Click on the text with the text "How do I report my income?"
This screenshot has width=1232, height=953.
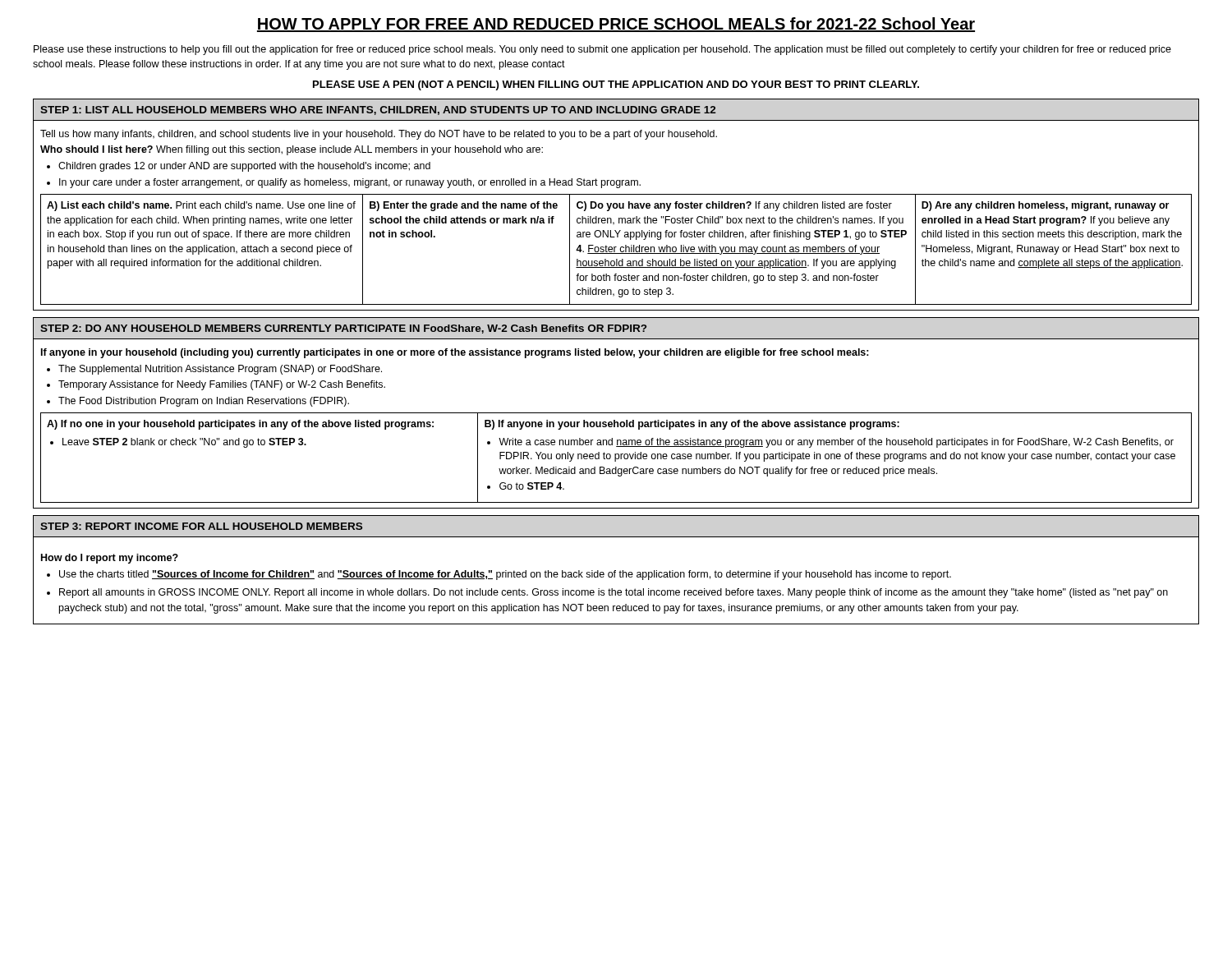pyautogui.click(x=109, y=558)
